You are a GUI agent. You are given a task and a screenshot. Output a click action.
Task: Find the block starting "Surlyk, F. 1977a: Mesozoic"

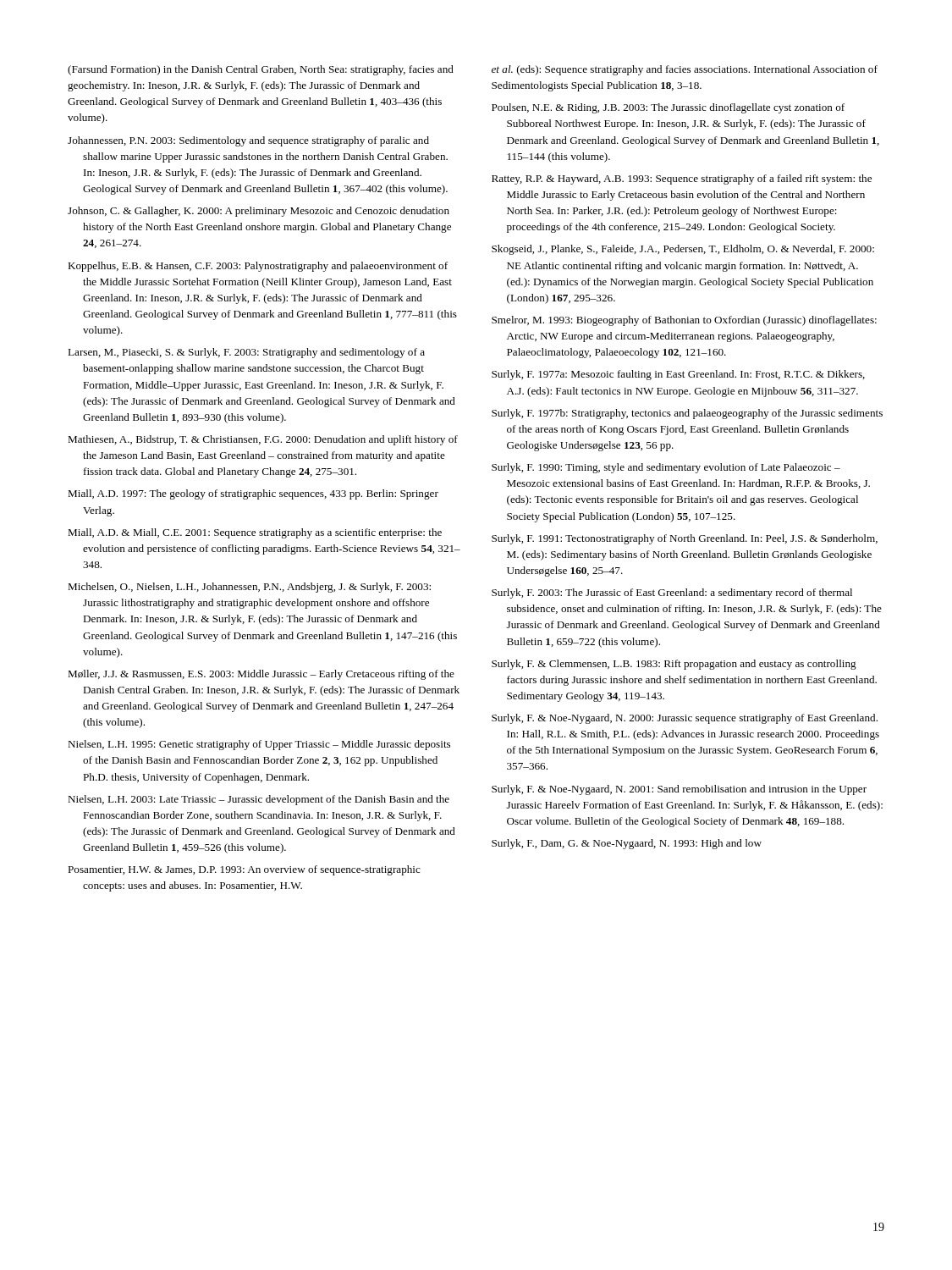click(678, 382)
